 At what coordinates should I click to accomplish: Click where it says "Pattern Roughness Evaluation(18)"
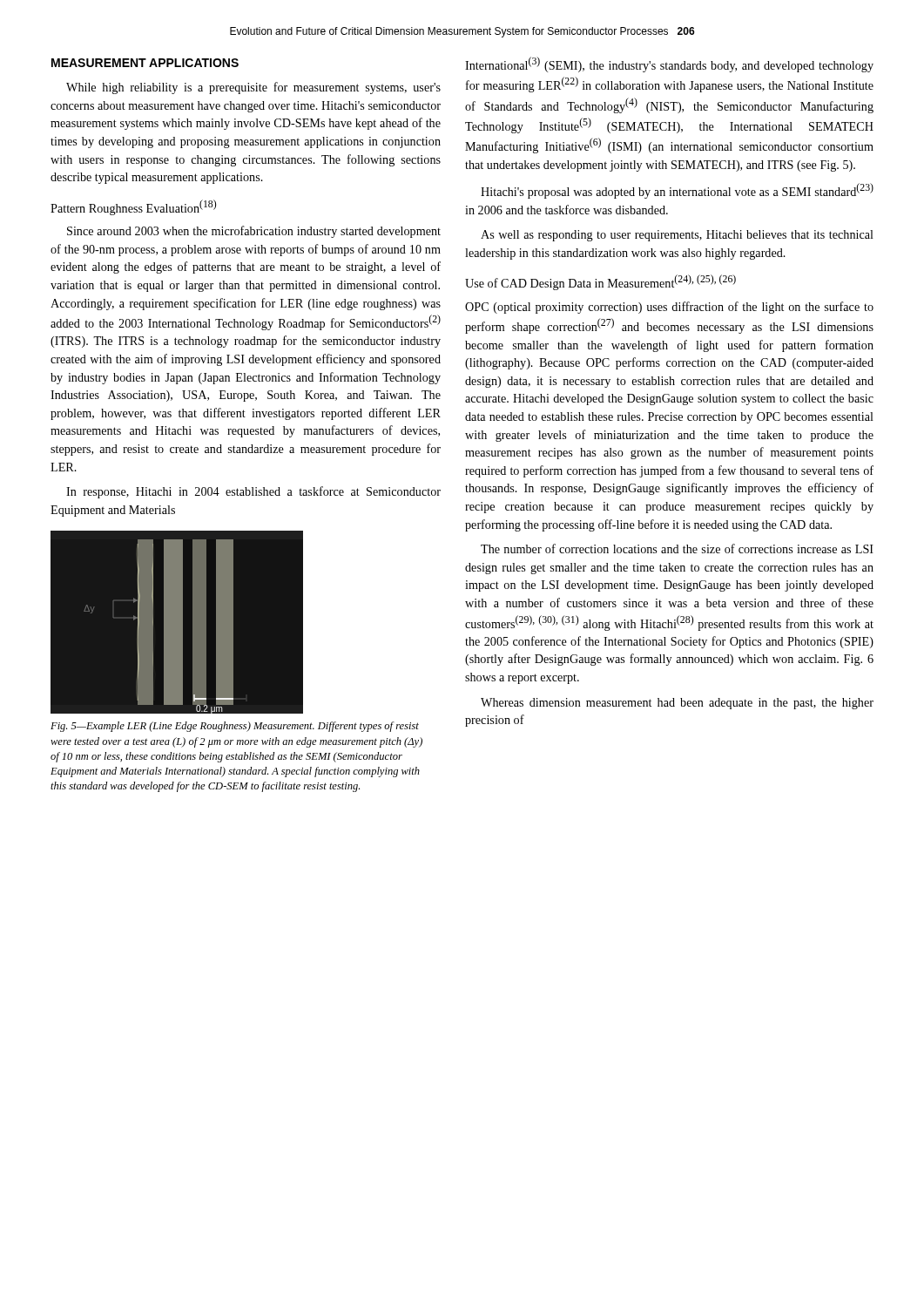[134, 206]
